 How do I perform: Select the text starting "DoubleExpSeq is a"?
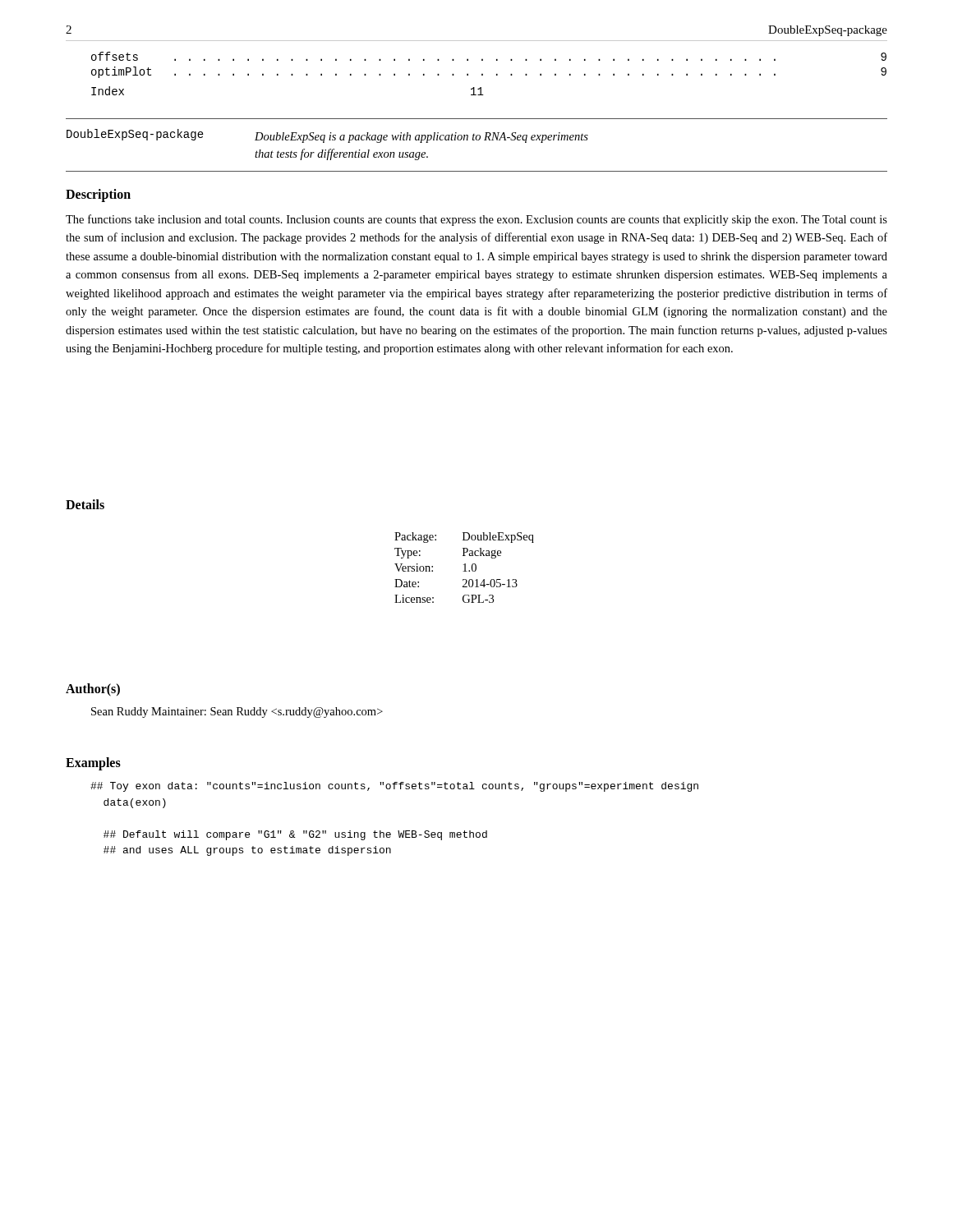[421, 145]
